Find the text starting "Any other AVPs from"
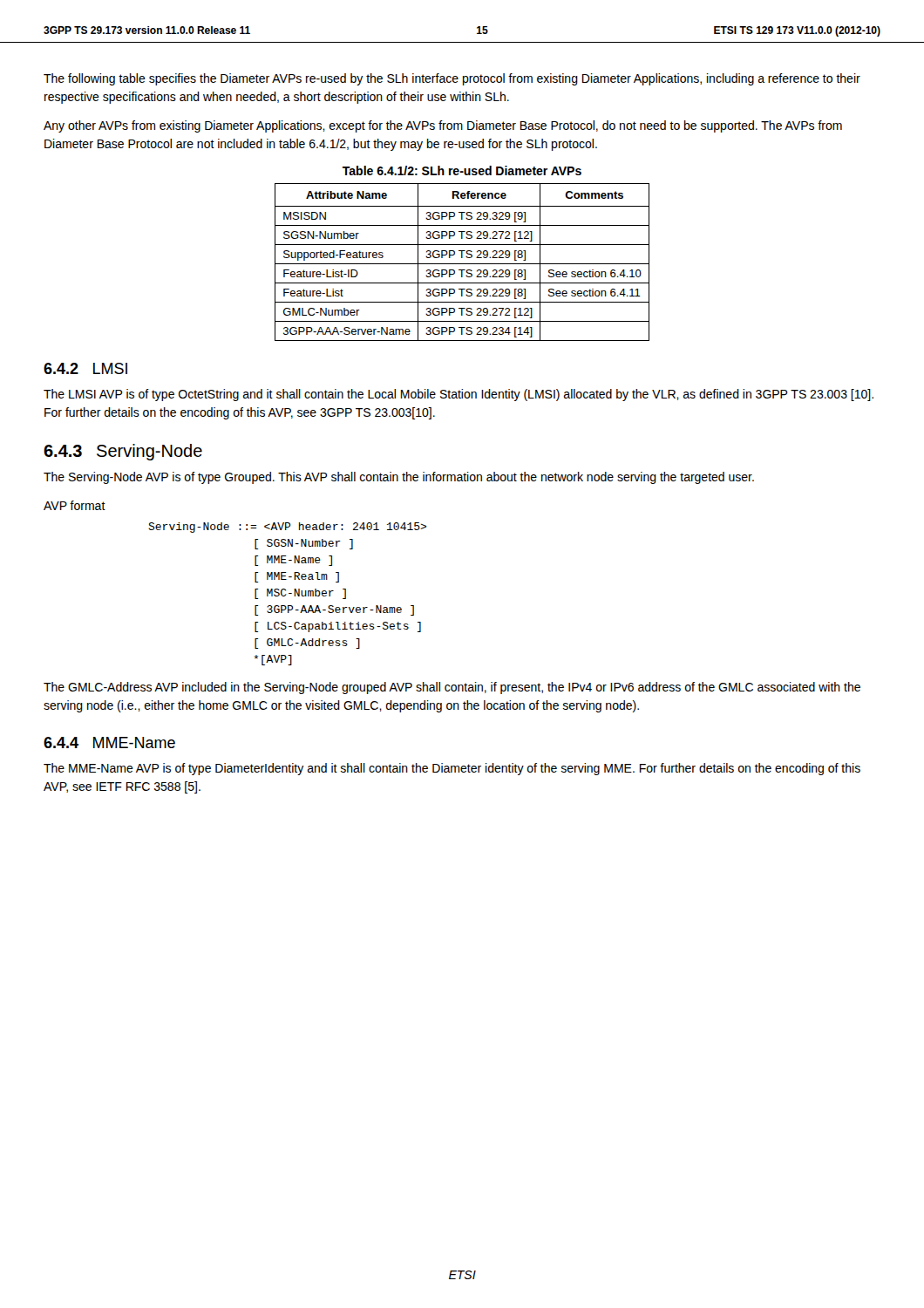The image size is (924, 1308). [462, 135]
